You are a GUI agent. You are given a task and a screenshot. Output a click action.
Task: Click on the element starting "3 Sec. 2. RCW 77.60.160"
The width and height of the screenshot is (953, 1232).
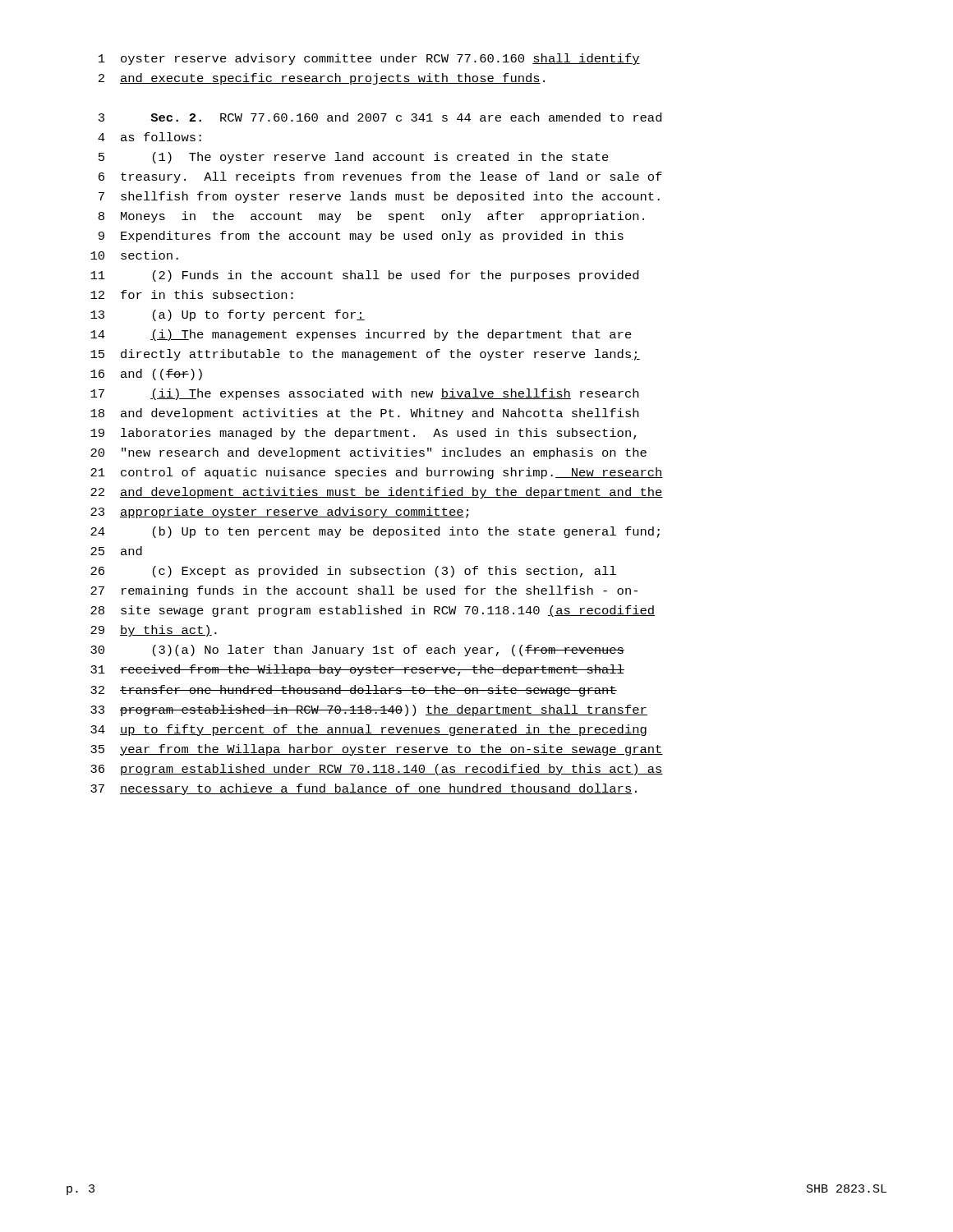tap(476, 187)
